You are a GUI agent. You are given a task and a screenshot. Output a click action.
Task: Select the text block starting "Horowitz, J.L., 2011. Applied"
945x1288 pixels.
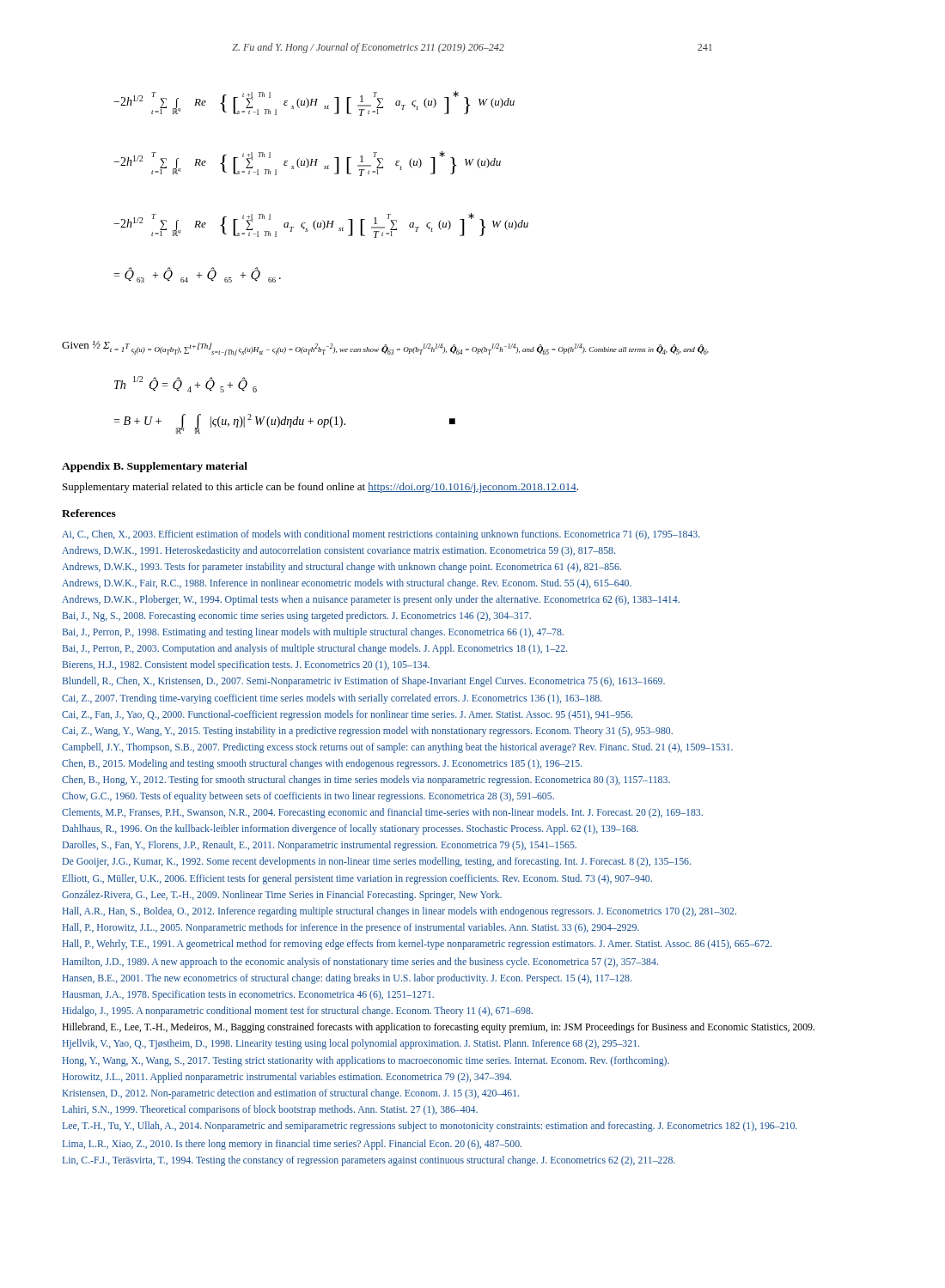(x=287, y=1076)
